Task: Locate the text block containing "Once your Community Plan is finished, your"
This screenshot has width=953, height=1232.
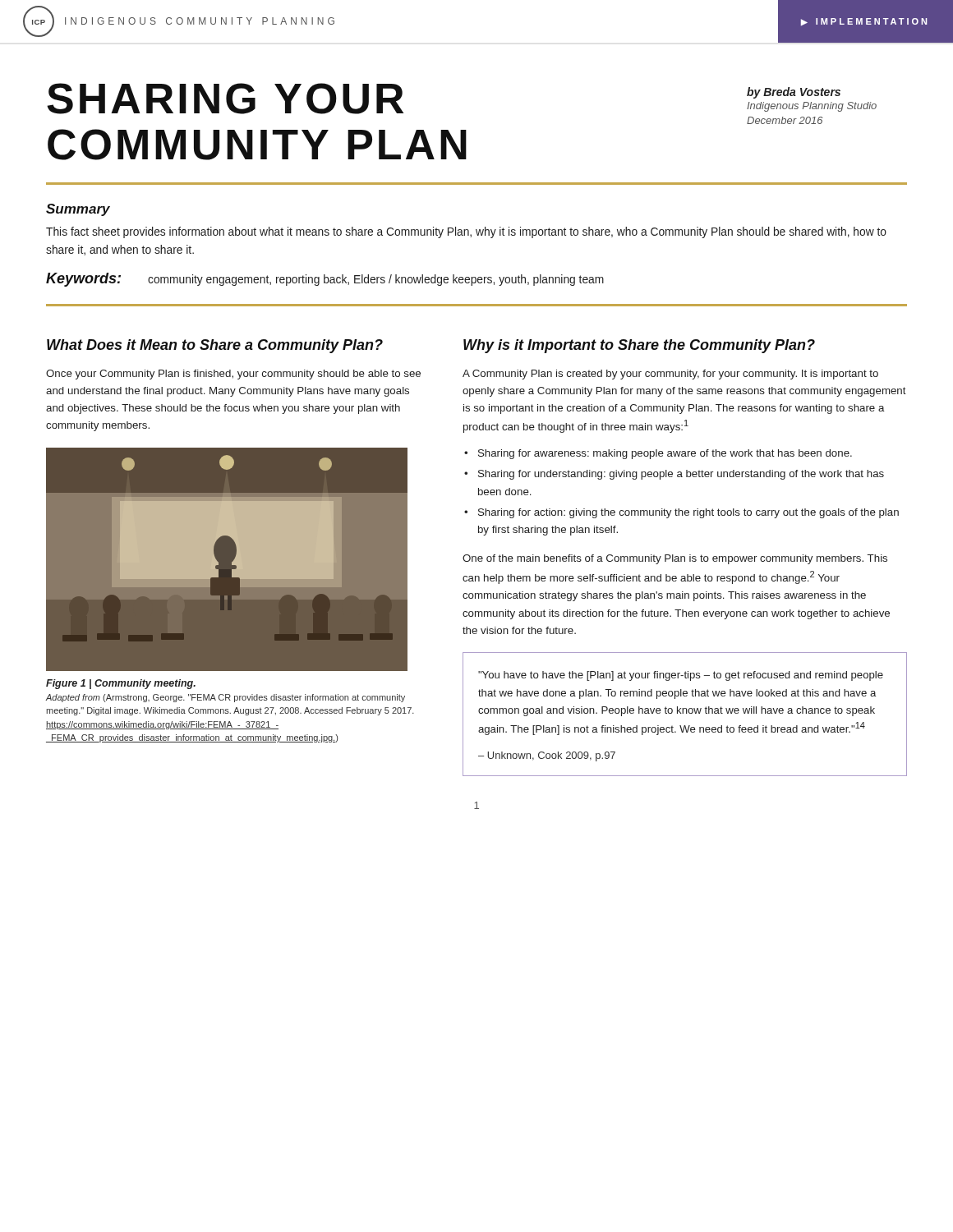Action: tap(234, 399)
